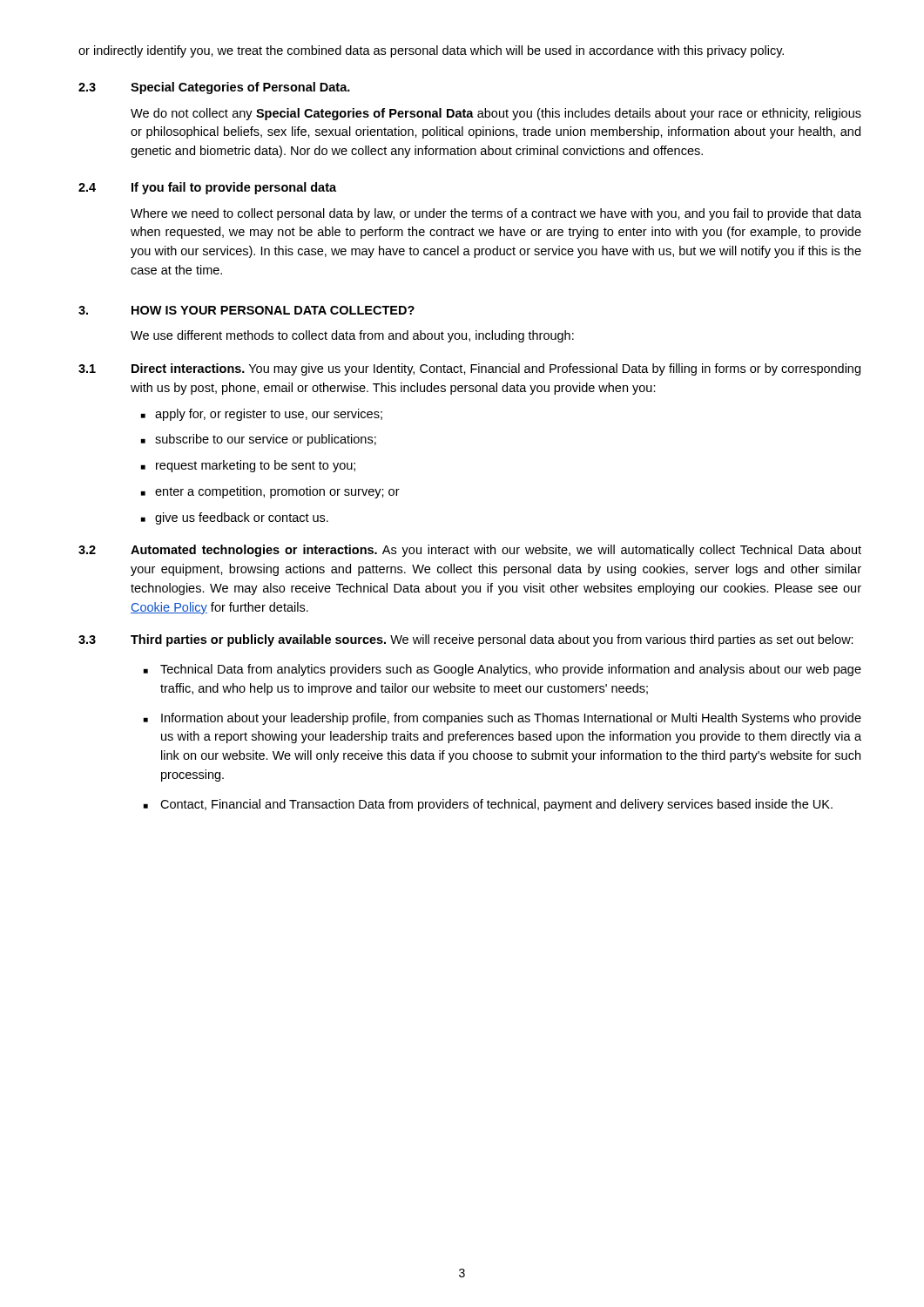924x1307 pixels.
Task: Point to the block beginning "■ subscribe to"
Action: (x=259, y=440)
